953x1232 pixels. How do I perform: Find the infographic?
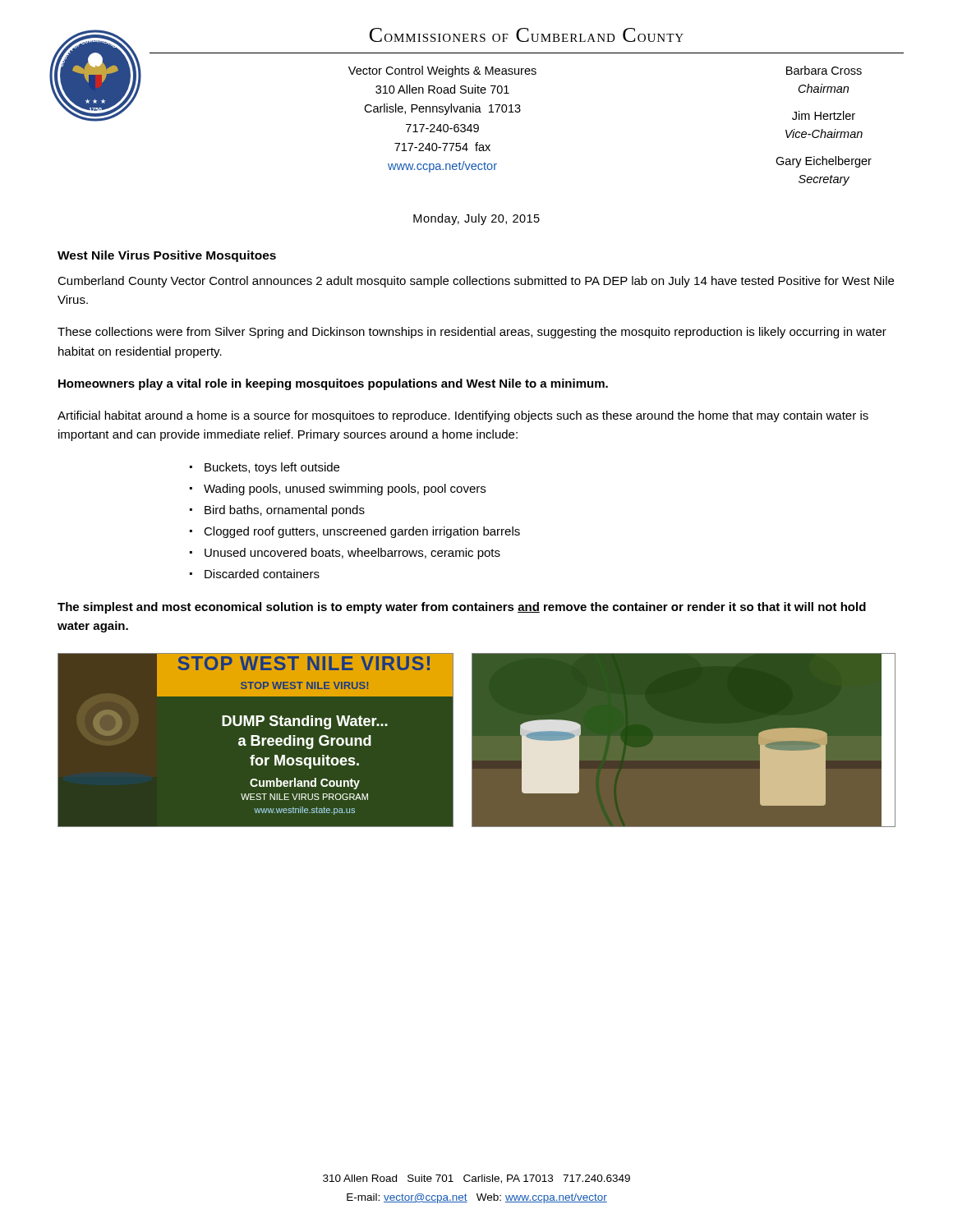pos(255,740)
